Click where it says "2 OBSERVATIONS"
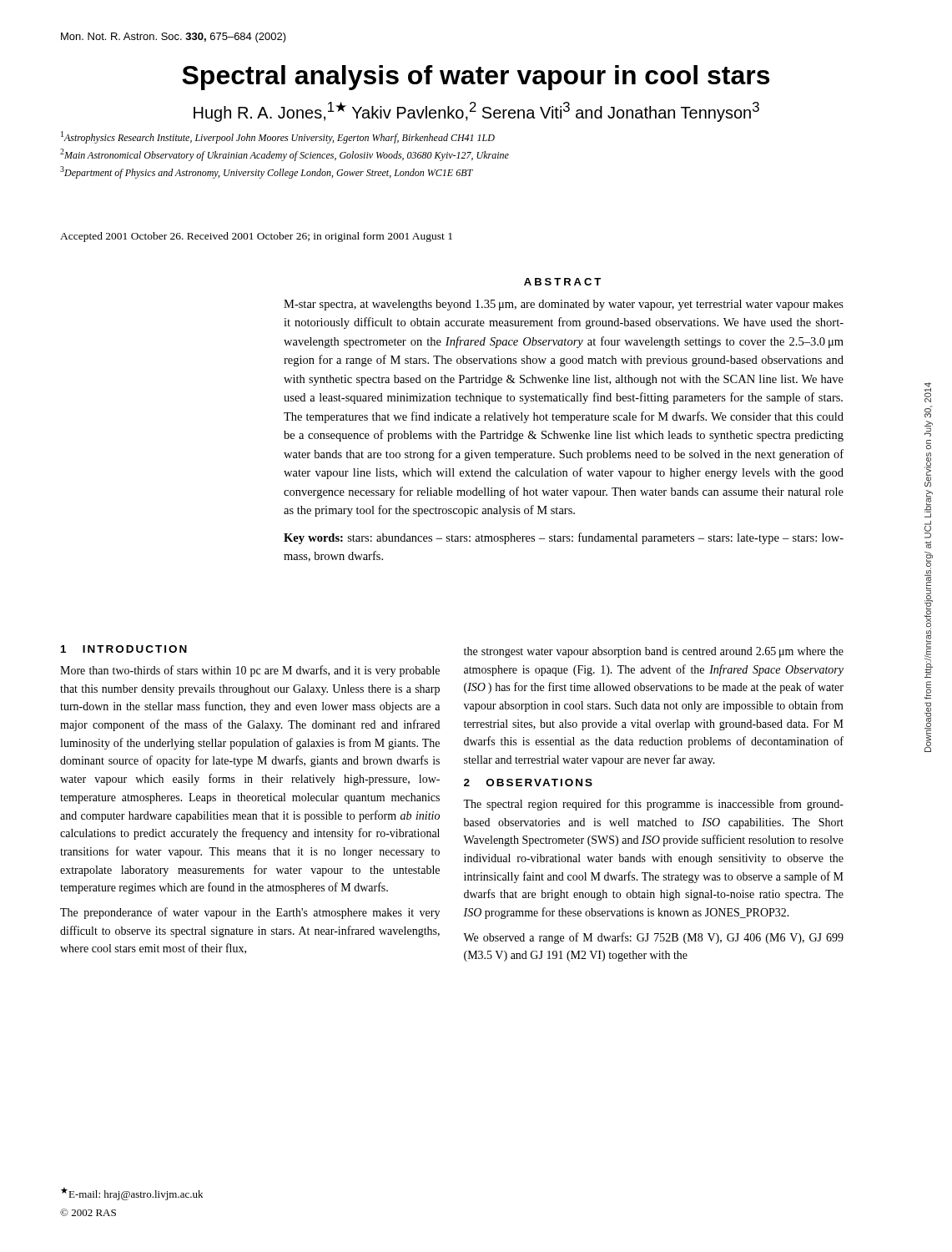The image size is (952, 1252). point(529,782)
